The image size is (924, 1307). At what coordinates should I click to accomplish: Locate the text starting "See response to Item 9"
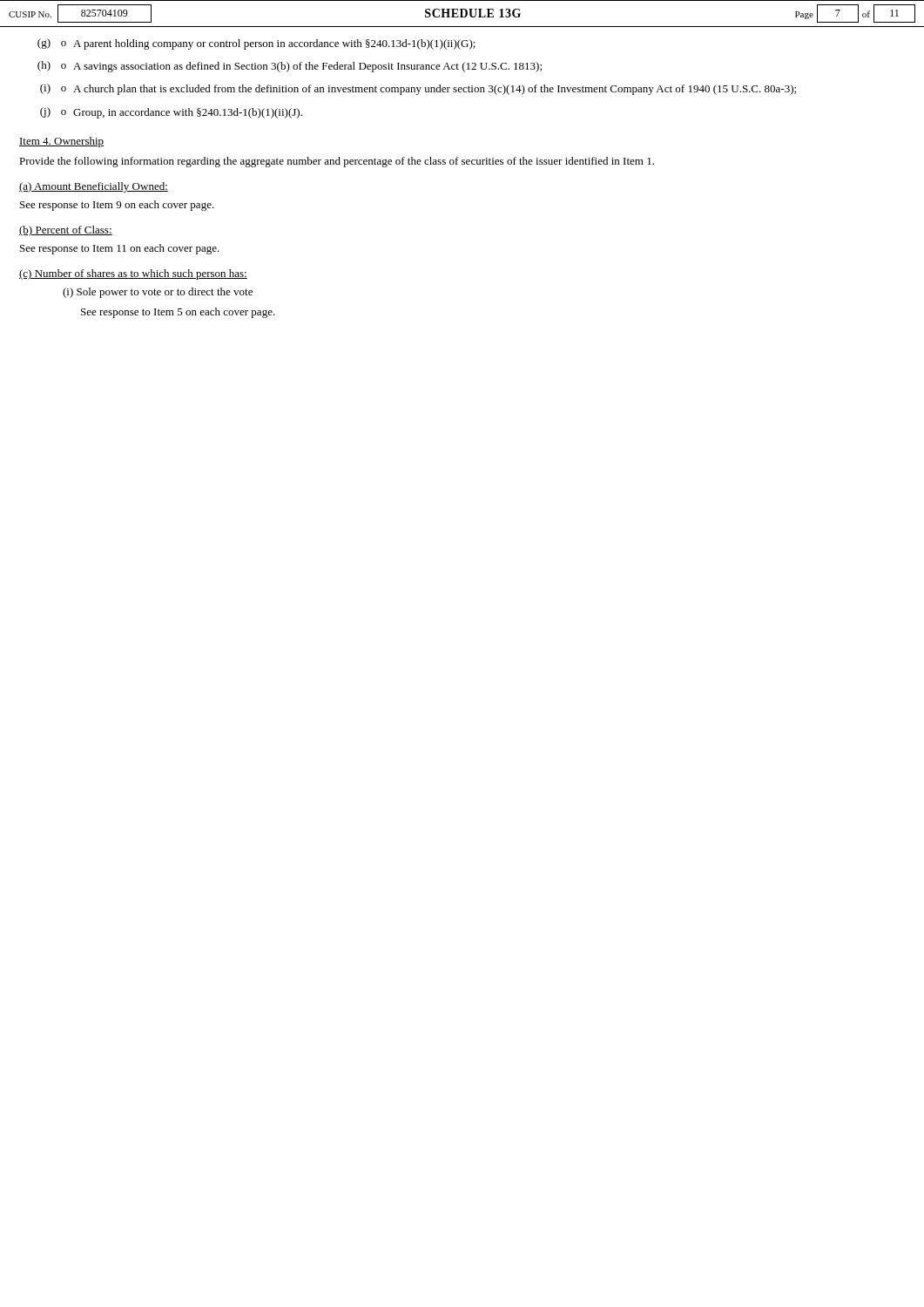[x=117, y=204]
